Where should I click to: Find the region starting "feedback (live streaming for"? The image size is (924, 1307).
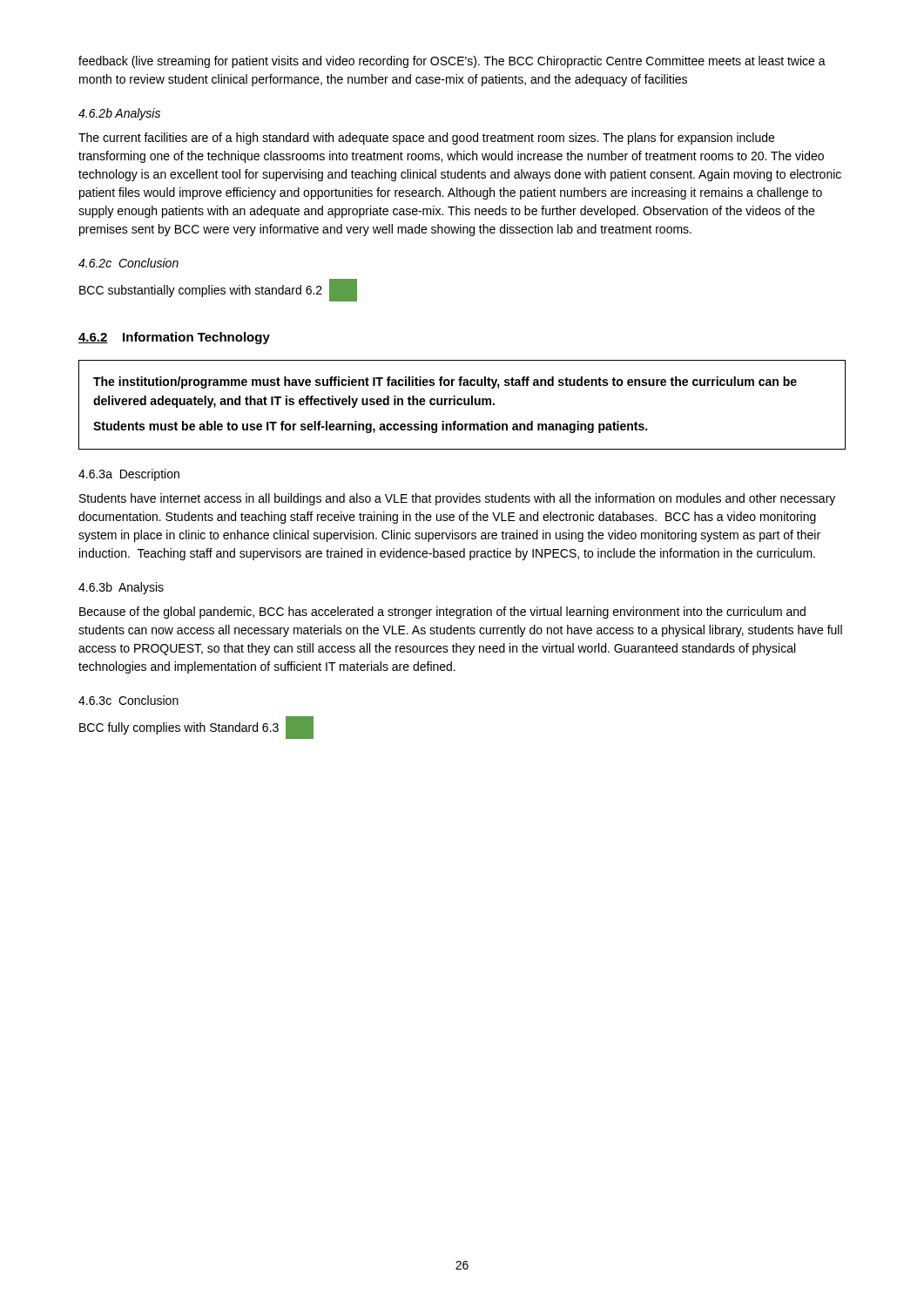[452, 70]
